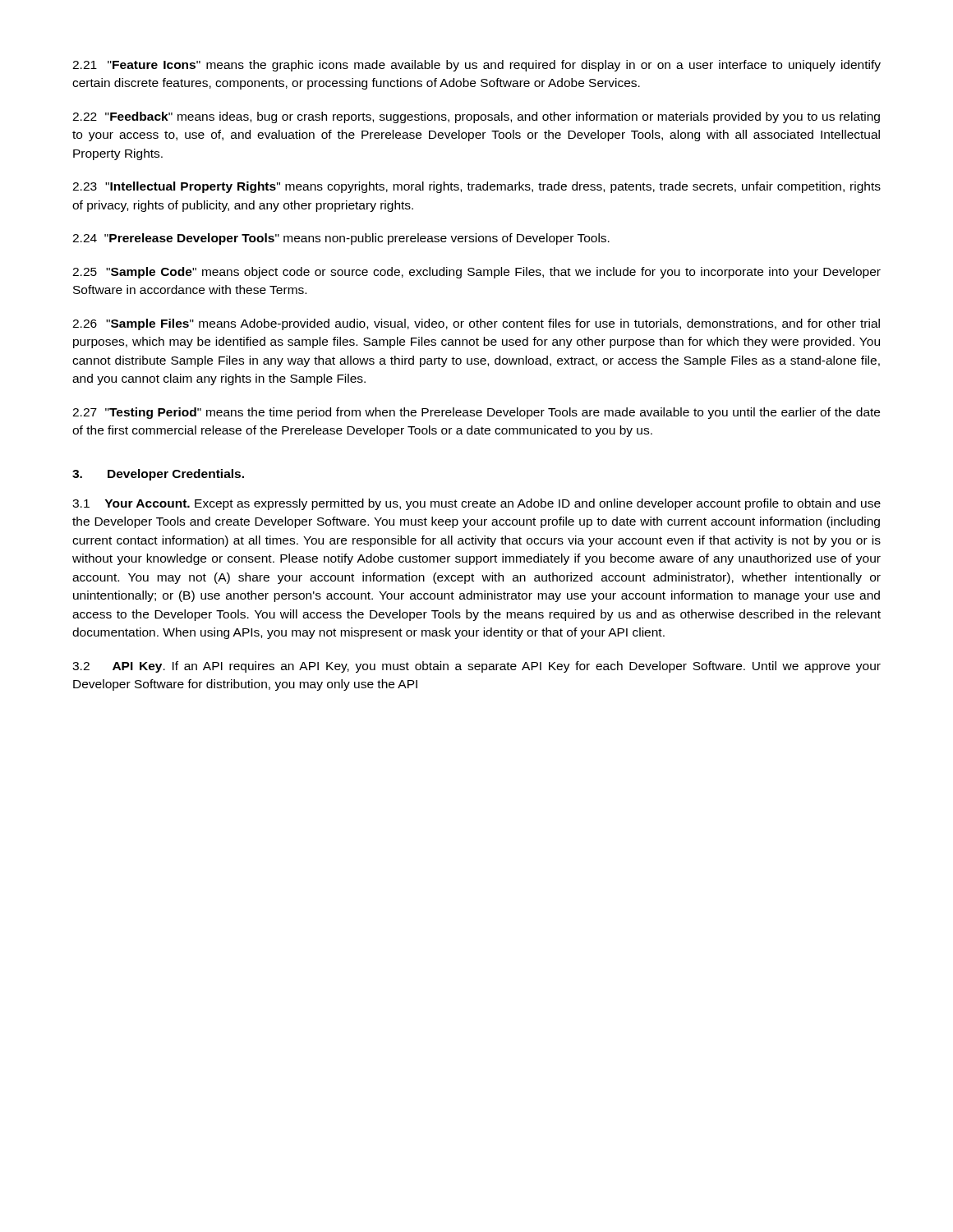Screen dimensions: 1232x953
Task: Locate the text block with the text "26 "Sample Files""
Action: 476,351
